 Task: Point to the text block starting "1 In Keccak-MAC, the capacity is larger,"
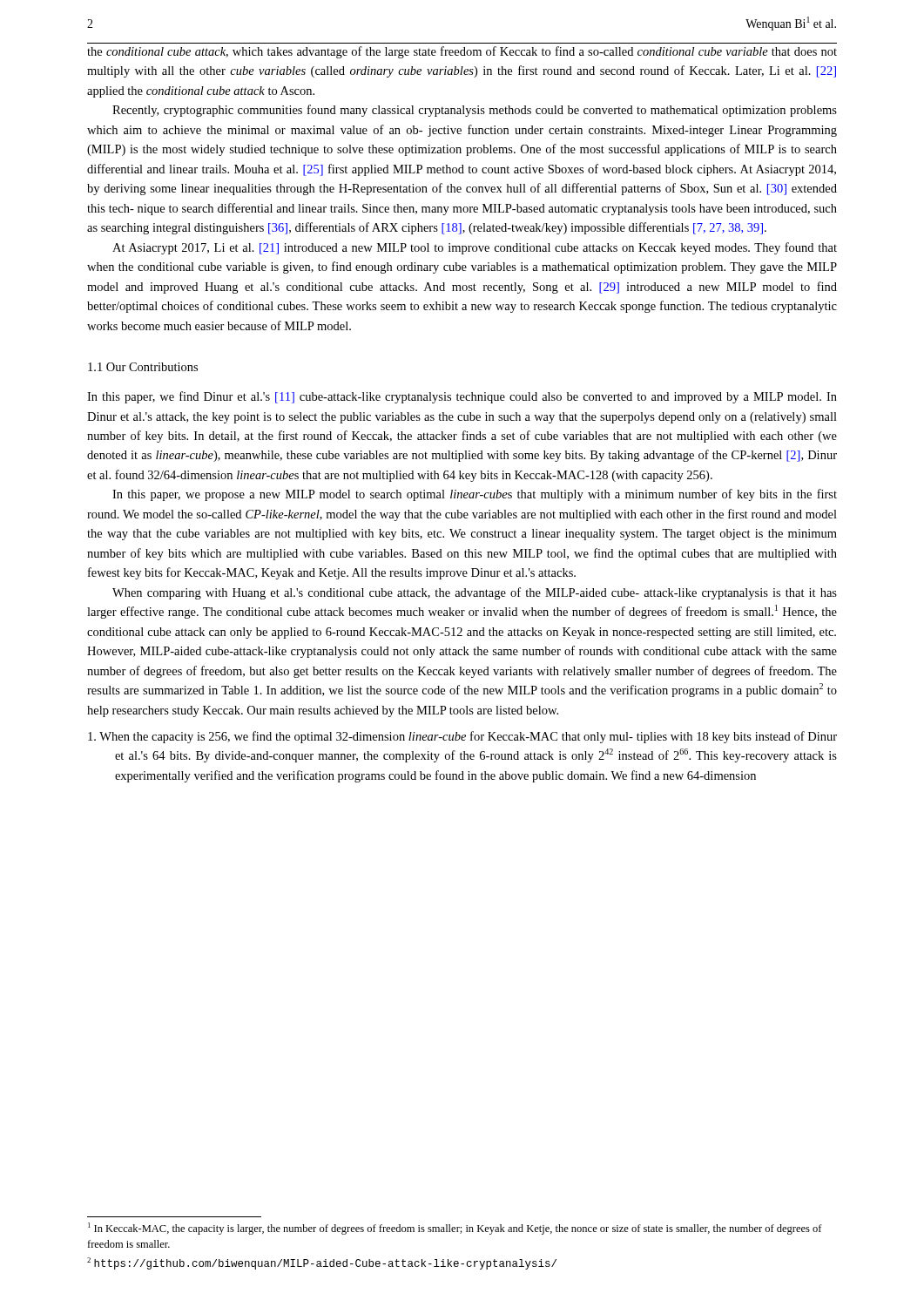click(454, 1235)
